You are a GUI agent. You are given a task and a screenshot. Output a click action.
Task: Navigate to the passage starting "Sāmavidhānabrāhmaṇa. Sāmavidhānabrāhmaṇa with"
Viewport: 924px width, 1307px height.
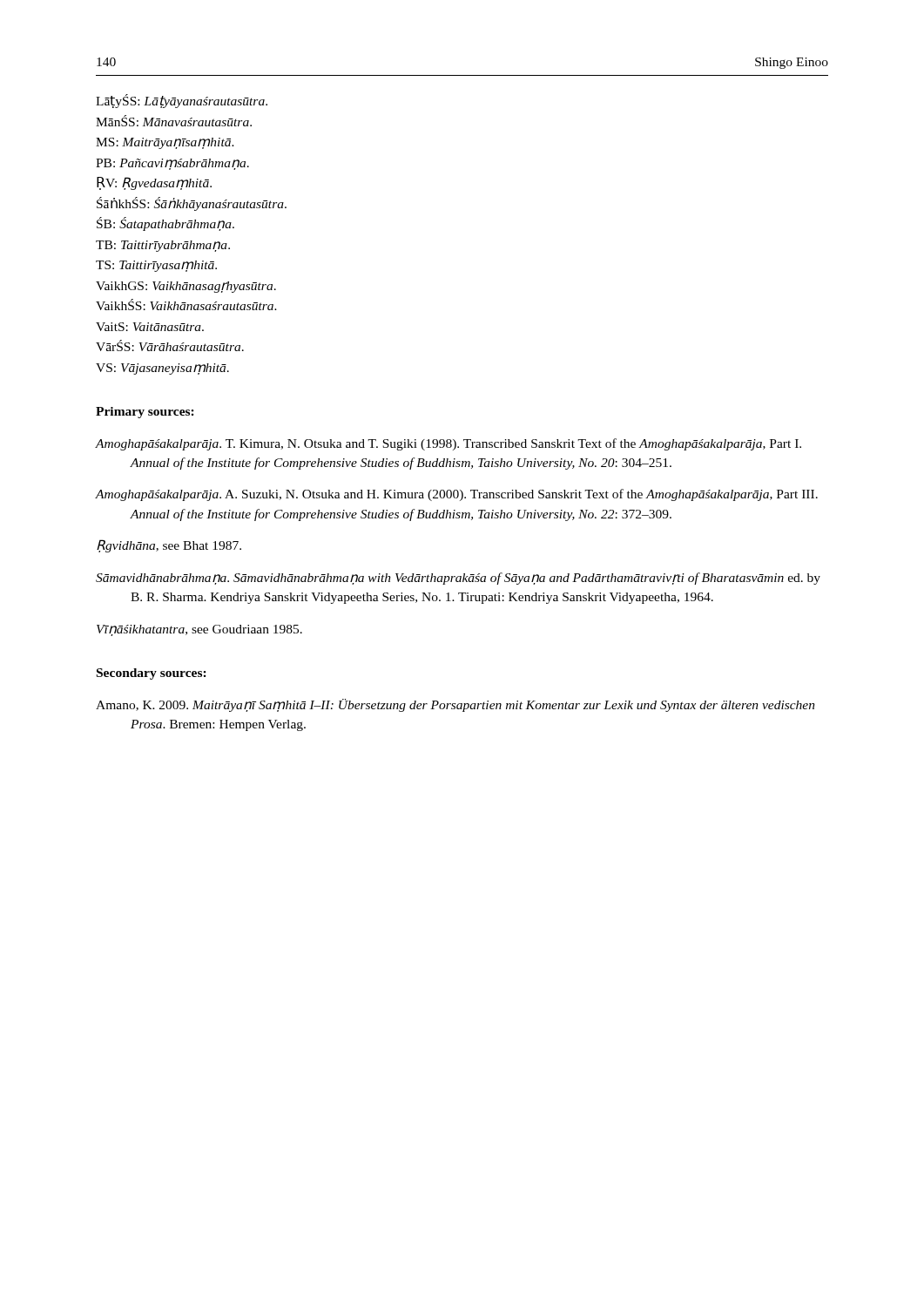[458, 587]
